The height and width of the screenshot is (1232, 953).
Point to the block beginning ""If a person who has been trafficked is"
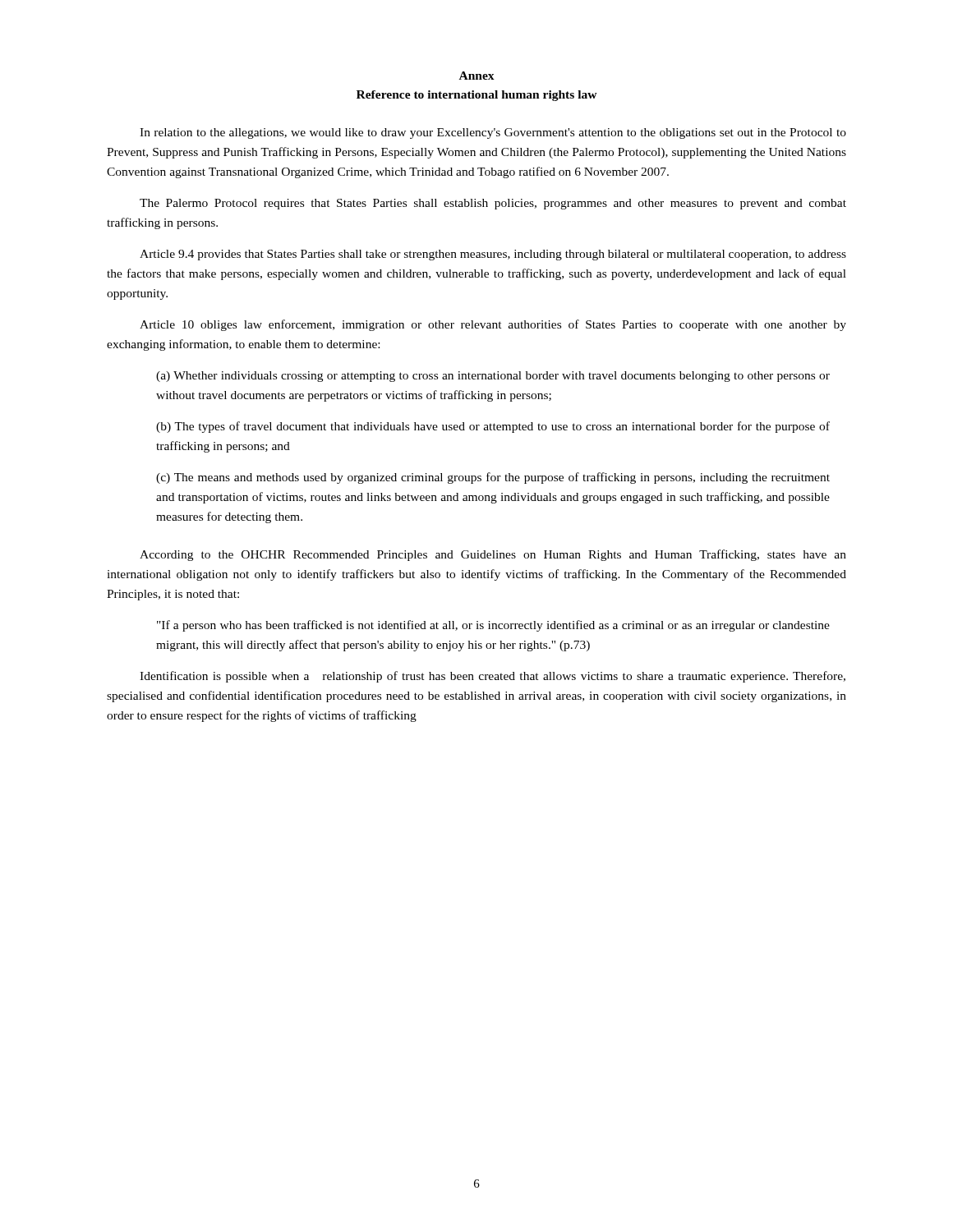[x=493, y=634]
